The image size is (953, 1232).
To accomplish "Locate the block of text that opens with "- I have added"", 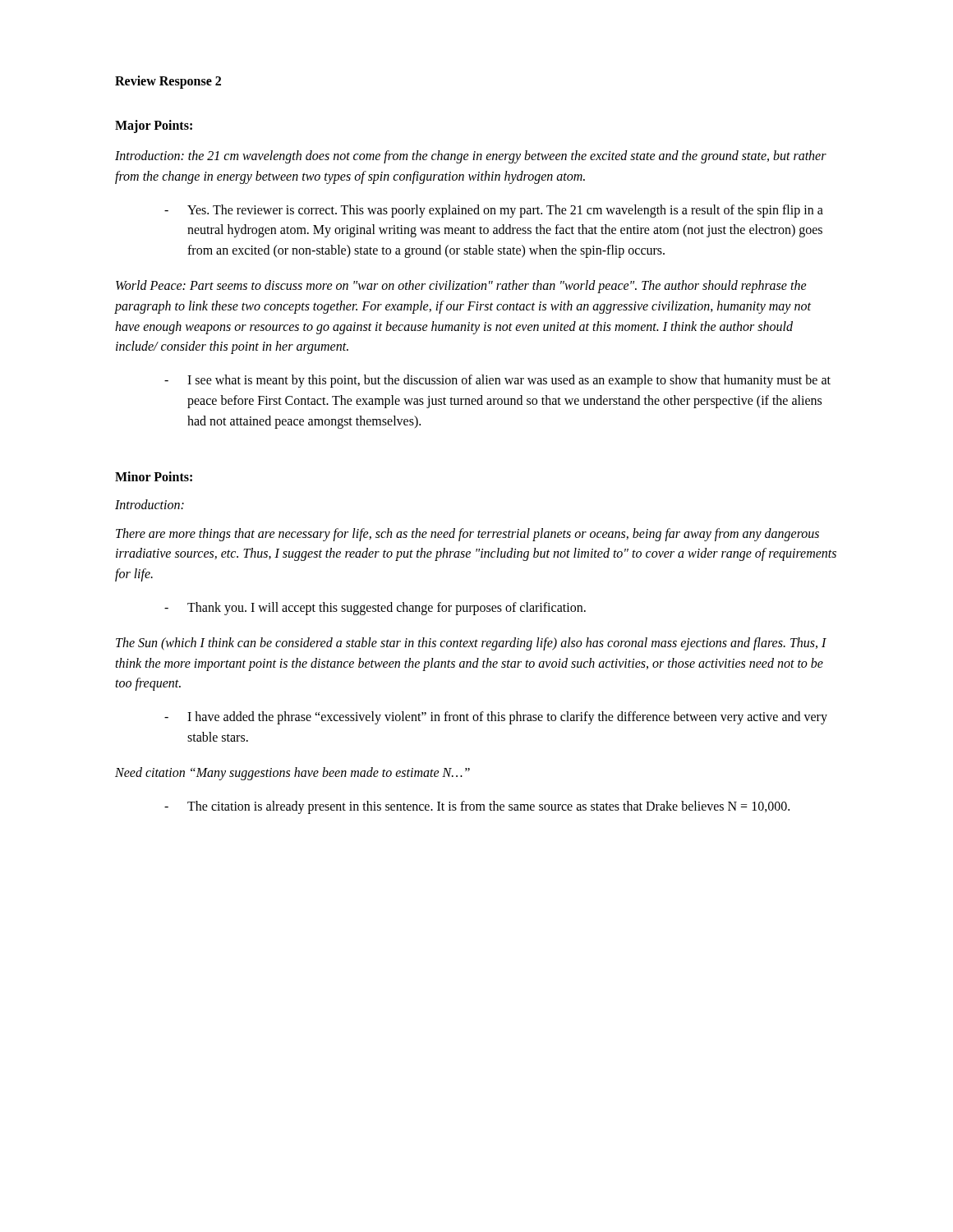I will tap(501, 728).
